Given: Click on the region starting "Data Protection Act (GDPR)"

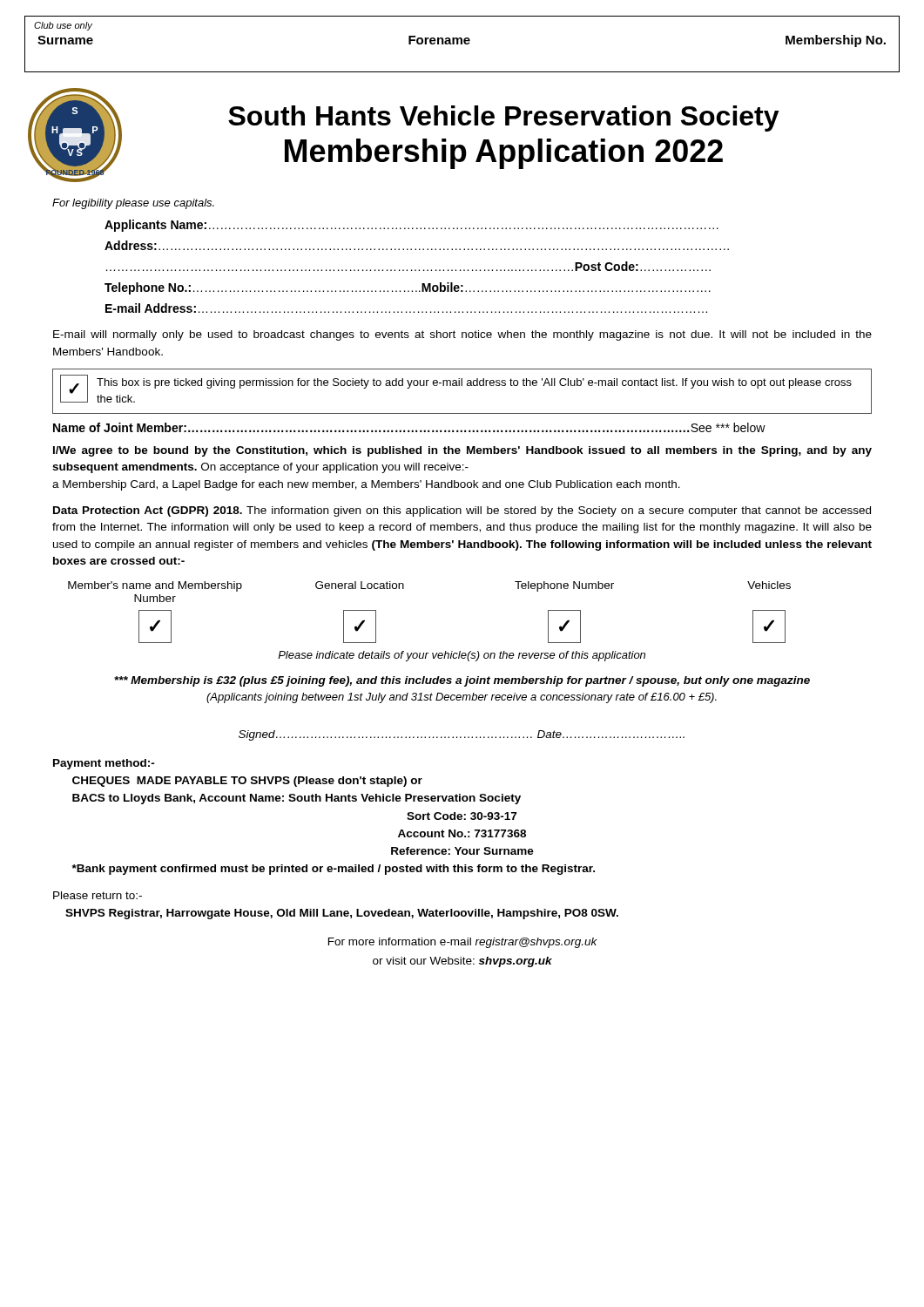Looking at the screenshot, I should point(462,535).
